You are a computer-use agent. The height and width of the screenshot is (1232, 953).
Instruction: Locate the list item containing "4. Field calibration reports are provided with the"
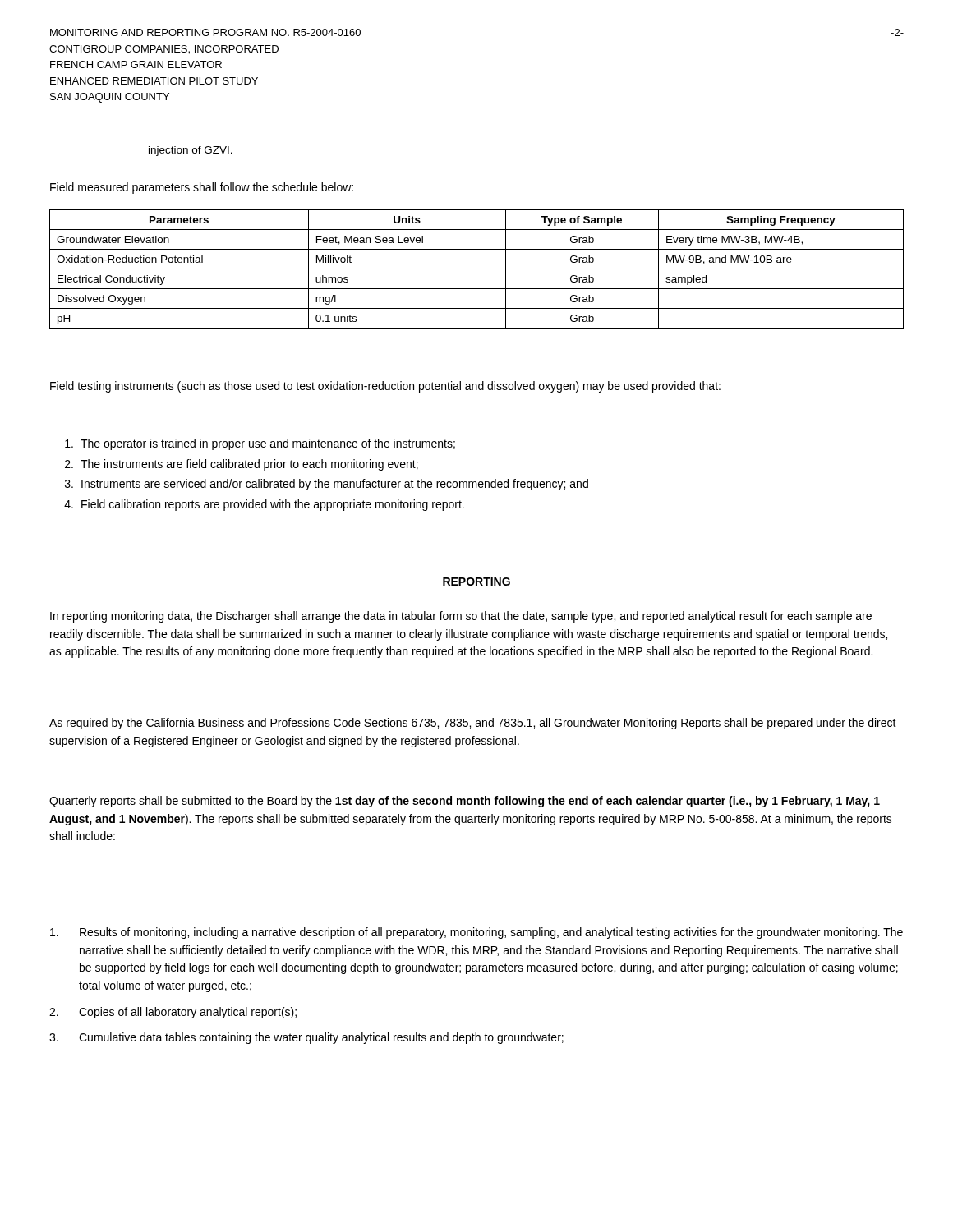pyautogui.click(x=264, y=505)
